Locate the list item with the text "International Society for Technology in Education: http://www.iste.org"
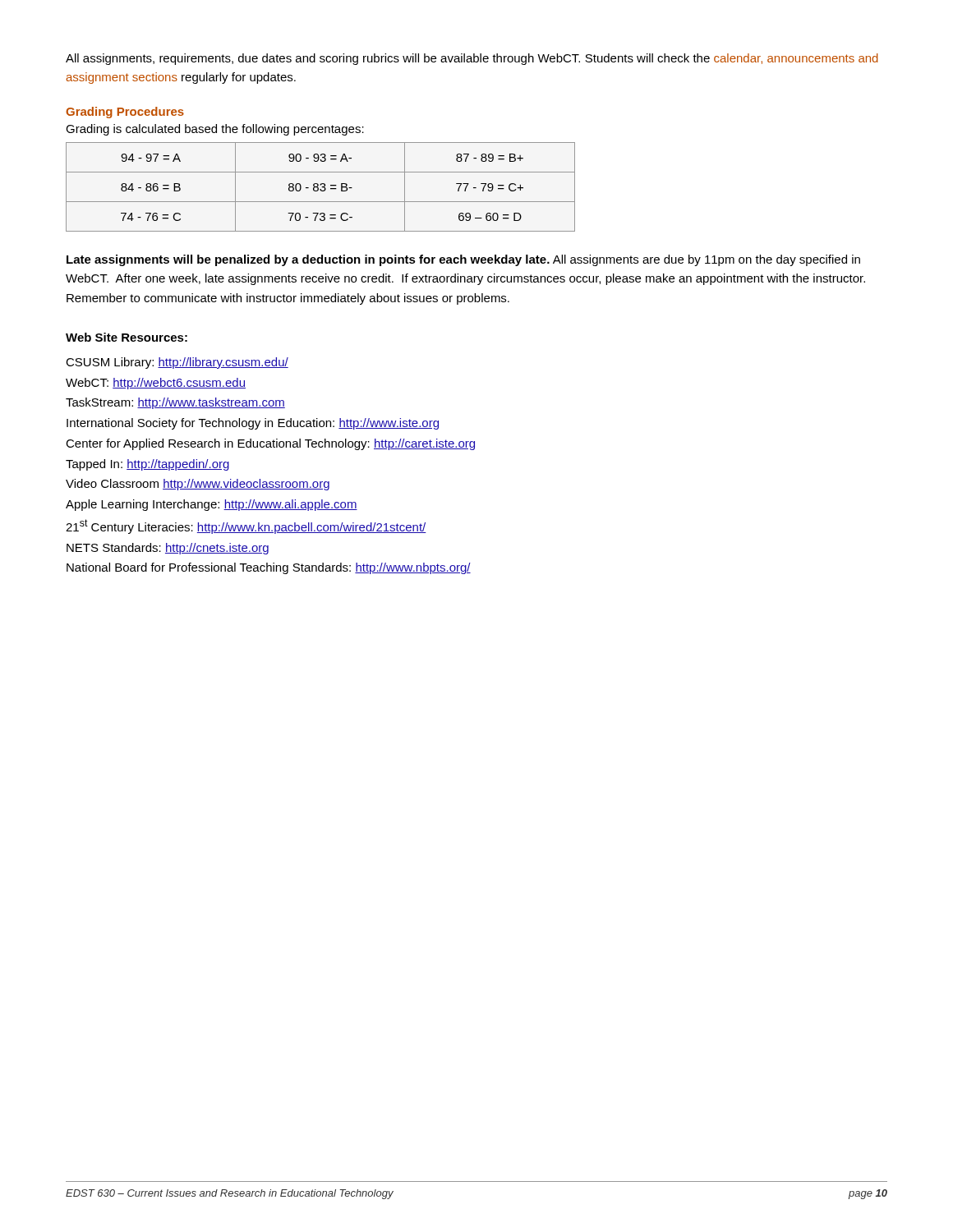 coord(253,423)
